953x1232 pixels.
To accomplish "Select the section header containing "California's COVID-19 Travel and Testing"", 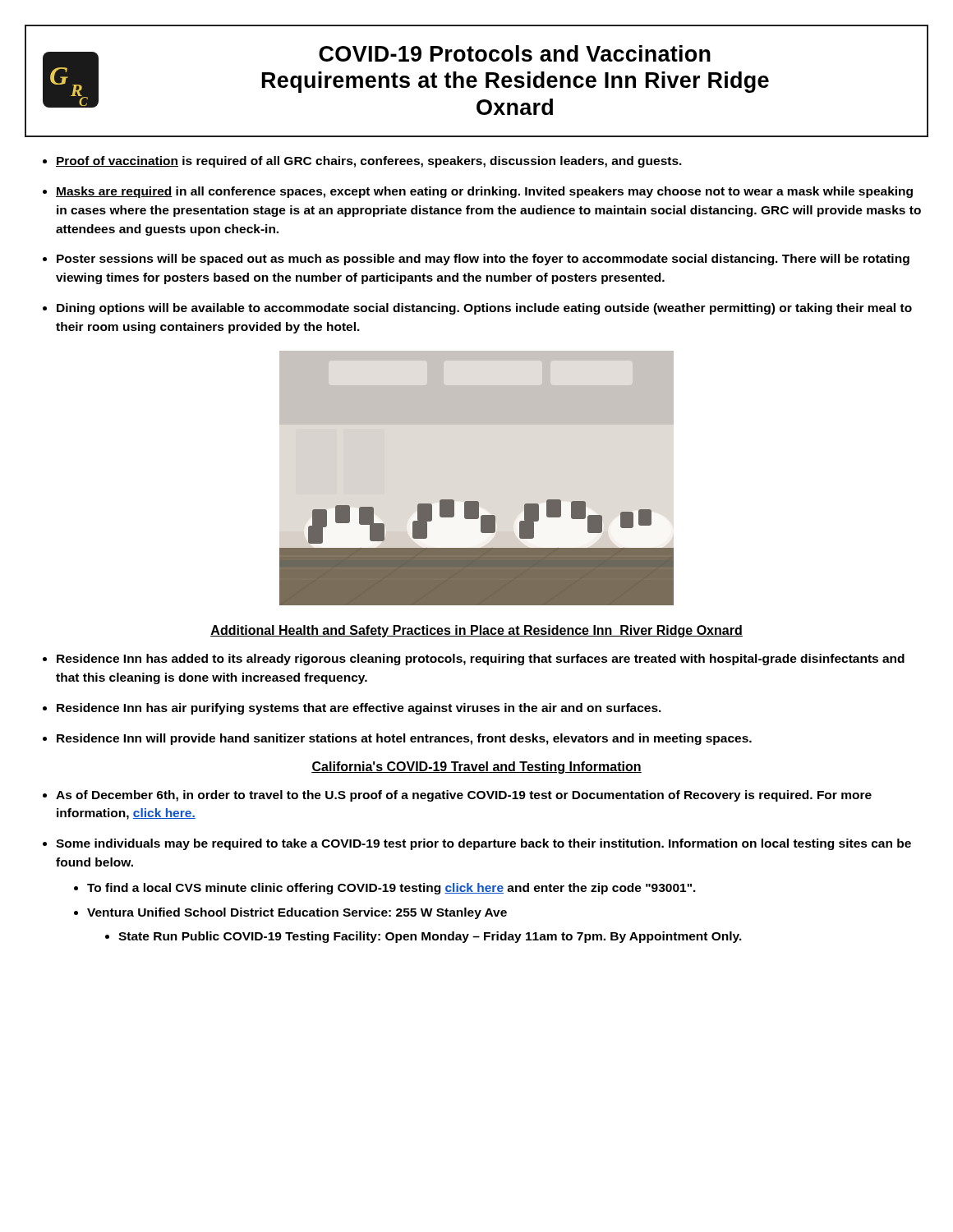I will (x=476, y=766).
